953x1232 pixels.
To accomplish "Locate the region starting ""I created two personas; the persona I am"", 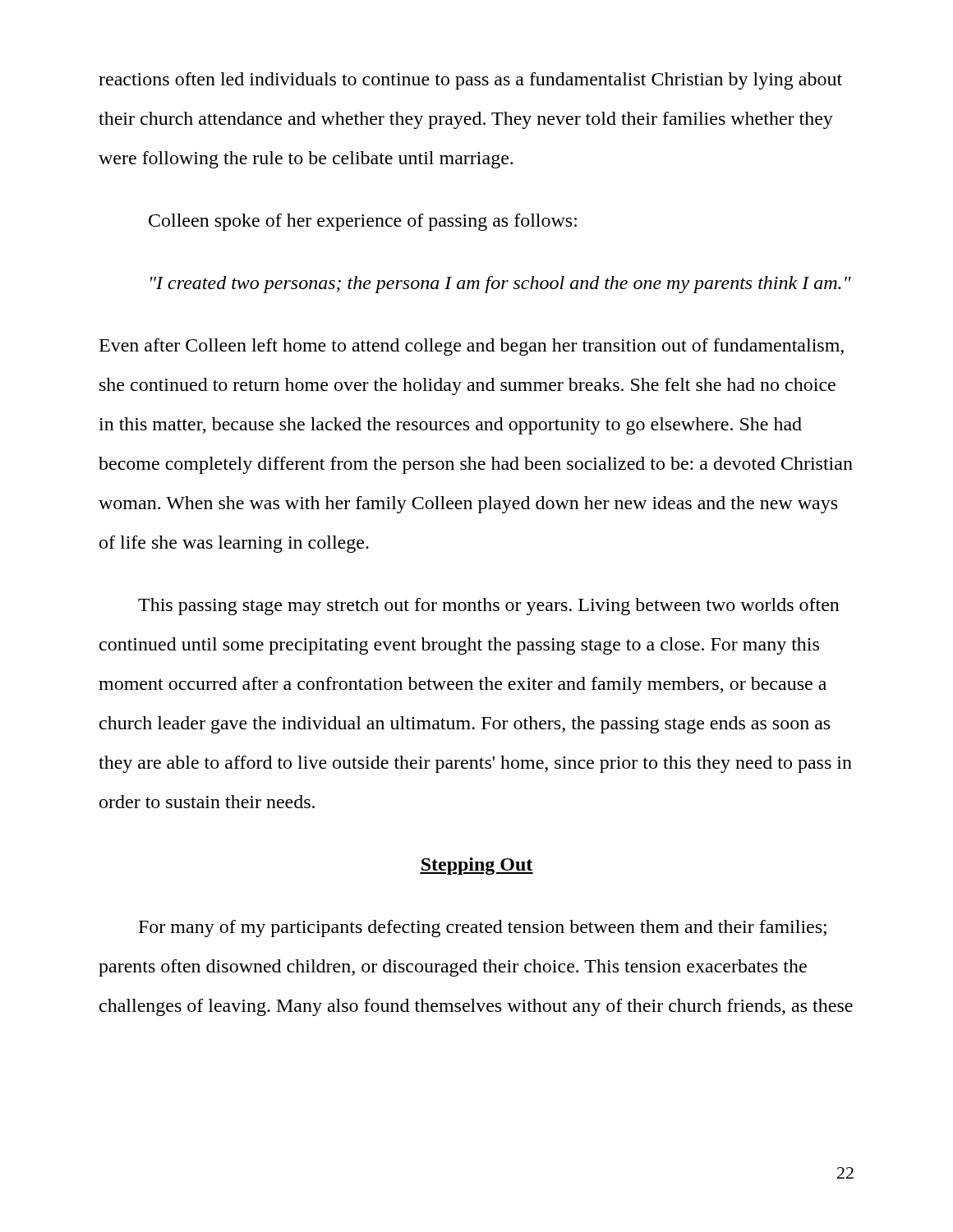I will [x=499, y=283].
